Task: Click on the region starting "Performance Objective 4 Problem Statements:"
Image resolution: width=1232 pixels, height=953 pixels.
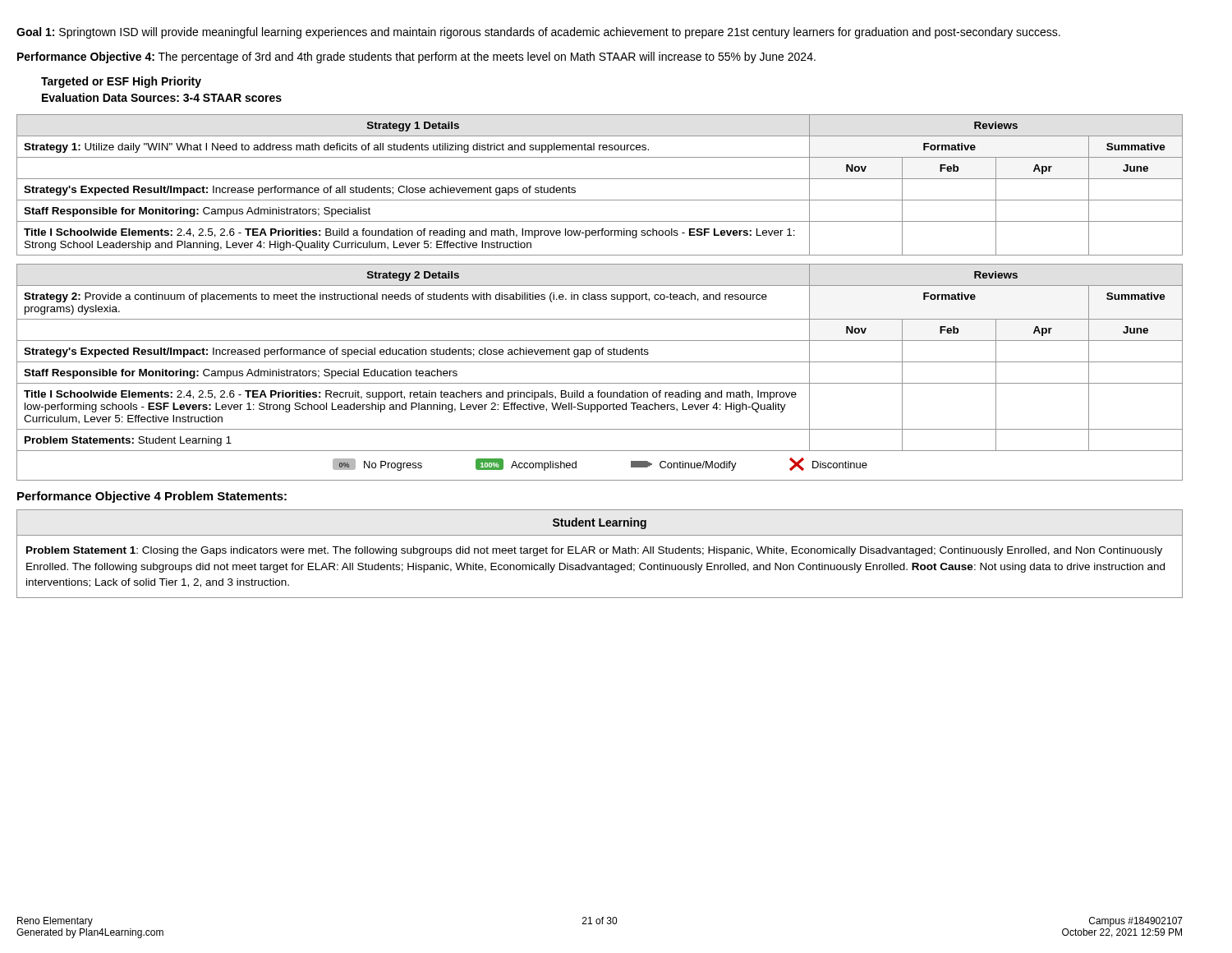Action: coord(152,496)
